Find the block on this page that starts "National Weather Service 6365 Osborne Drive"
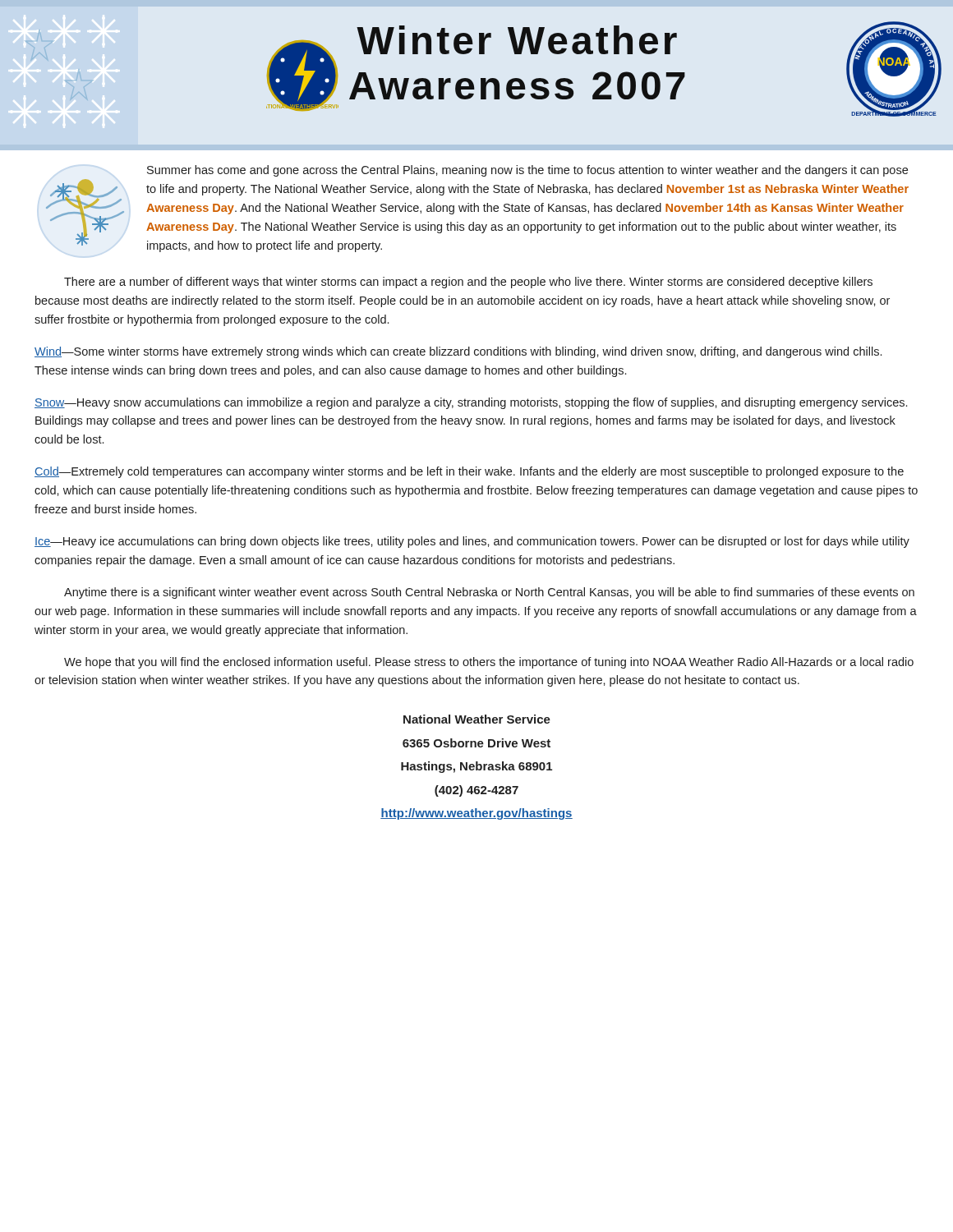Screen dimensions: 1232x953 tap(476, 766)
